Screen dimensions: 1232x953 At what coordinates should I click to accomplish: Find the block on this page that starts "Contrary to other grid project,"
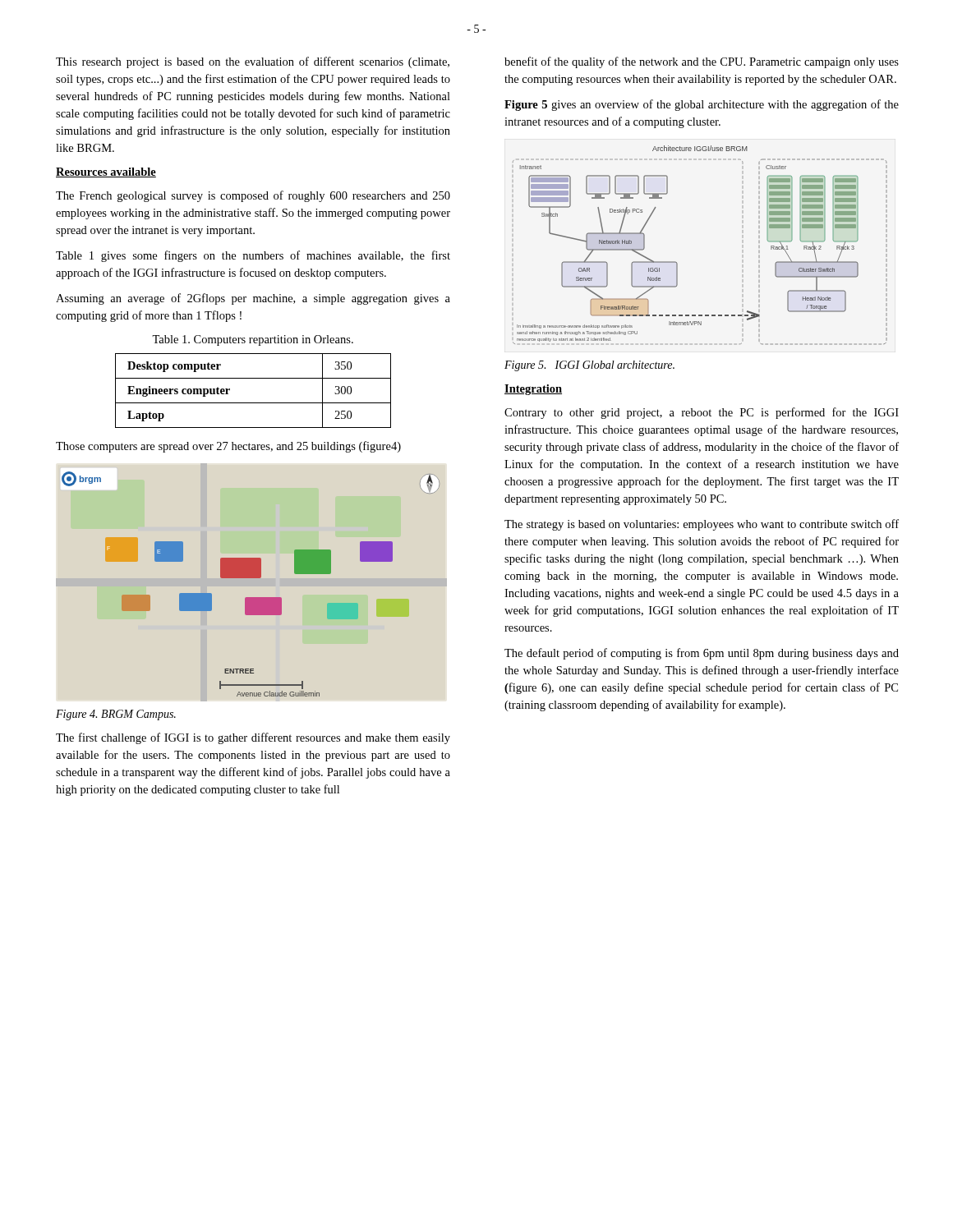coord(702,456)
